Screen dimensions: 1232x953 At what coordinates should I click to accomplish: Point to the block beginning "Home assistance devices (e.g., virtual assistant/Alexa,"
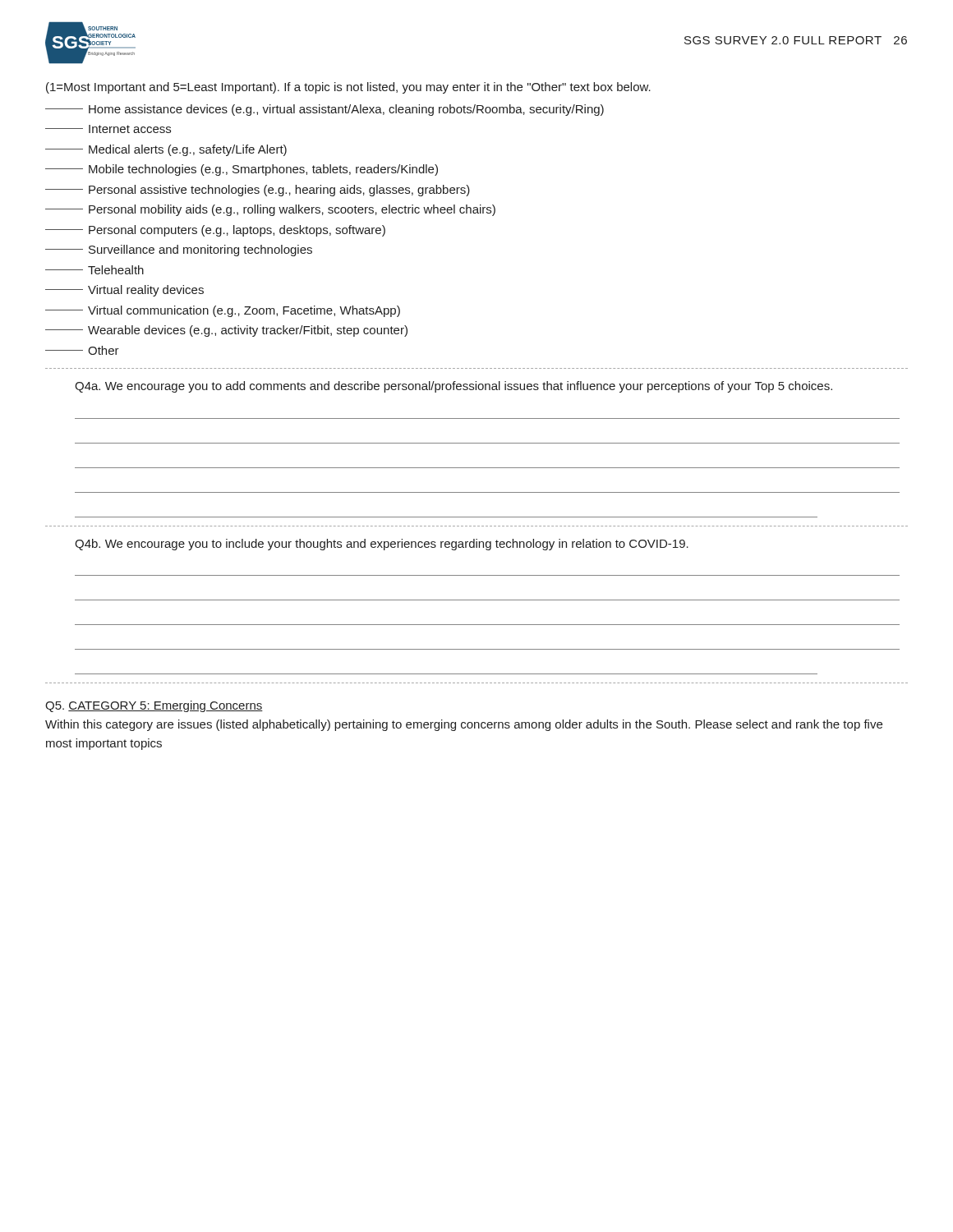tap(325, 109)
